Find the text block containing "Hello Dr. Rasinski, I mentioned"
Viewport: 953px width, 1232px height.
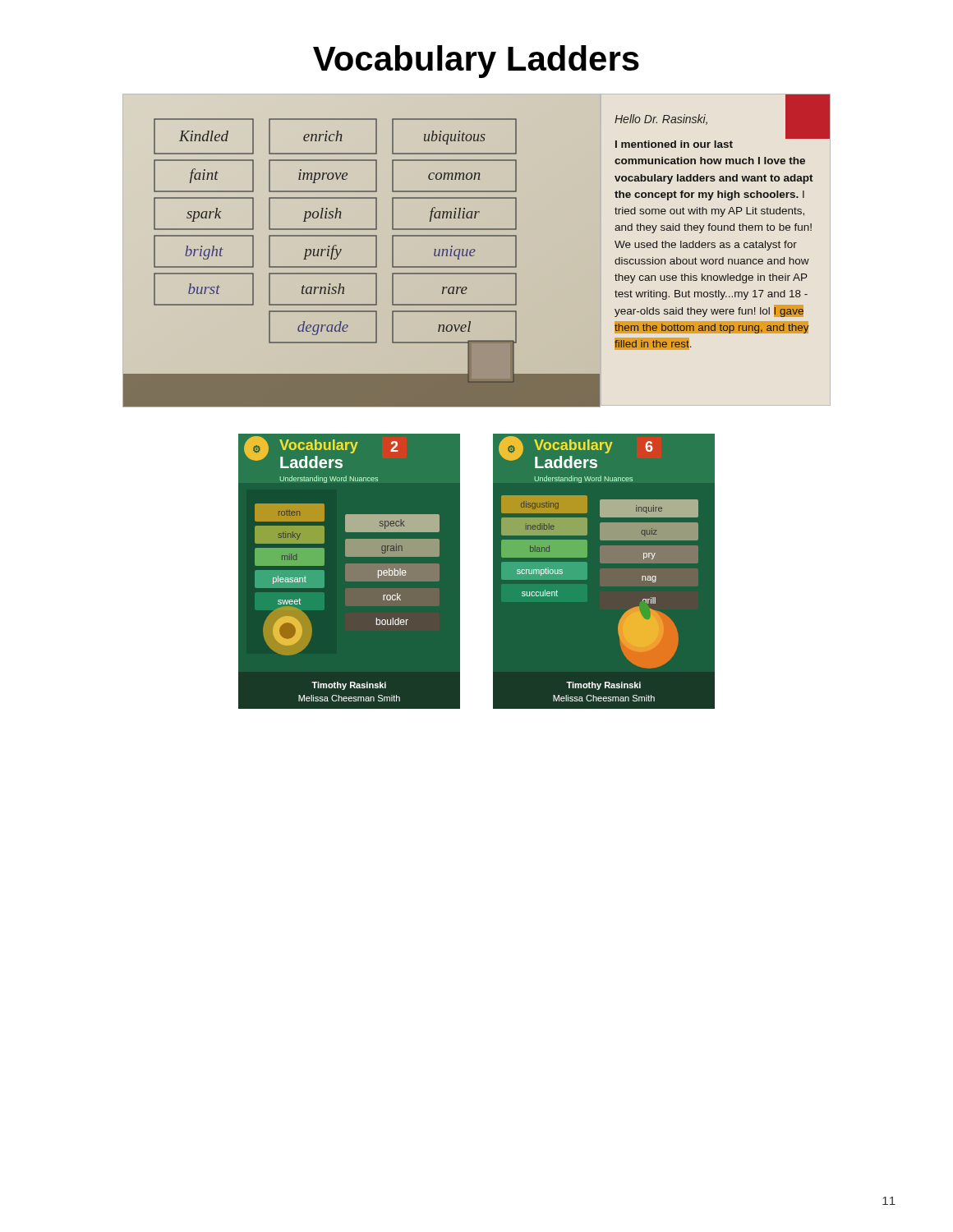tap(722, 224)
